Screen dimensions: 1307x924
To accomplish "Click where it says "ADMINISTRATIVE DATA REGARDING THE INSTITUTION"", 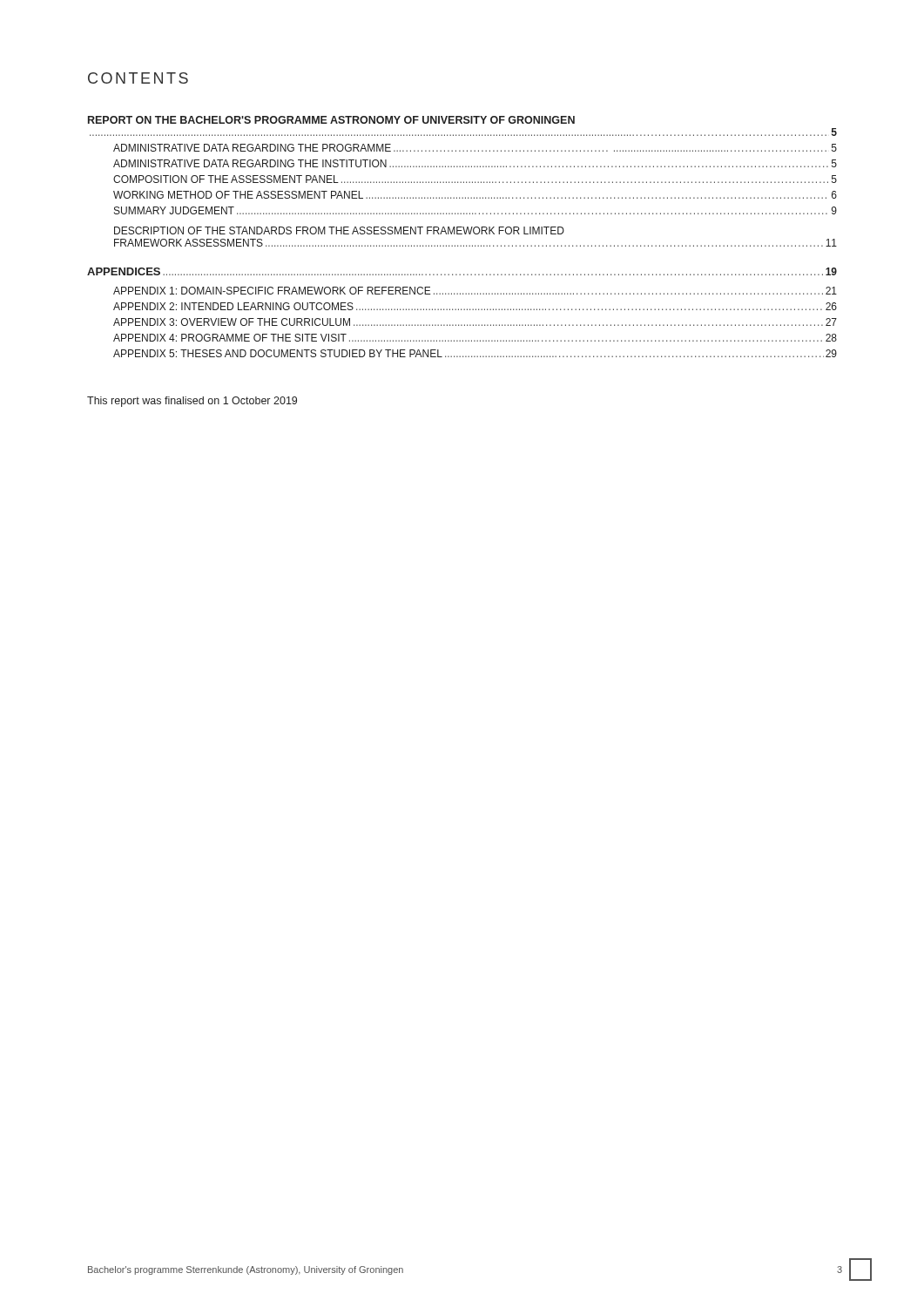I will [x=475, y=164].
